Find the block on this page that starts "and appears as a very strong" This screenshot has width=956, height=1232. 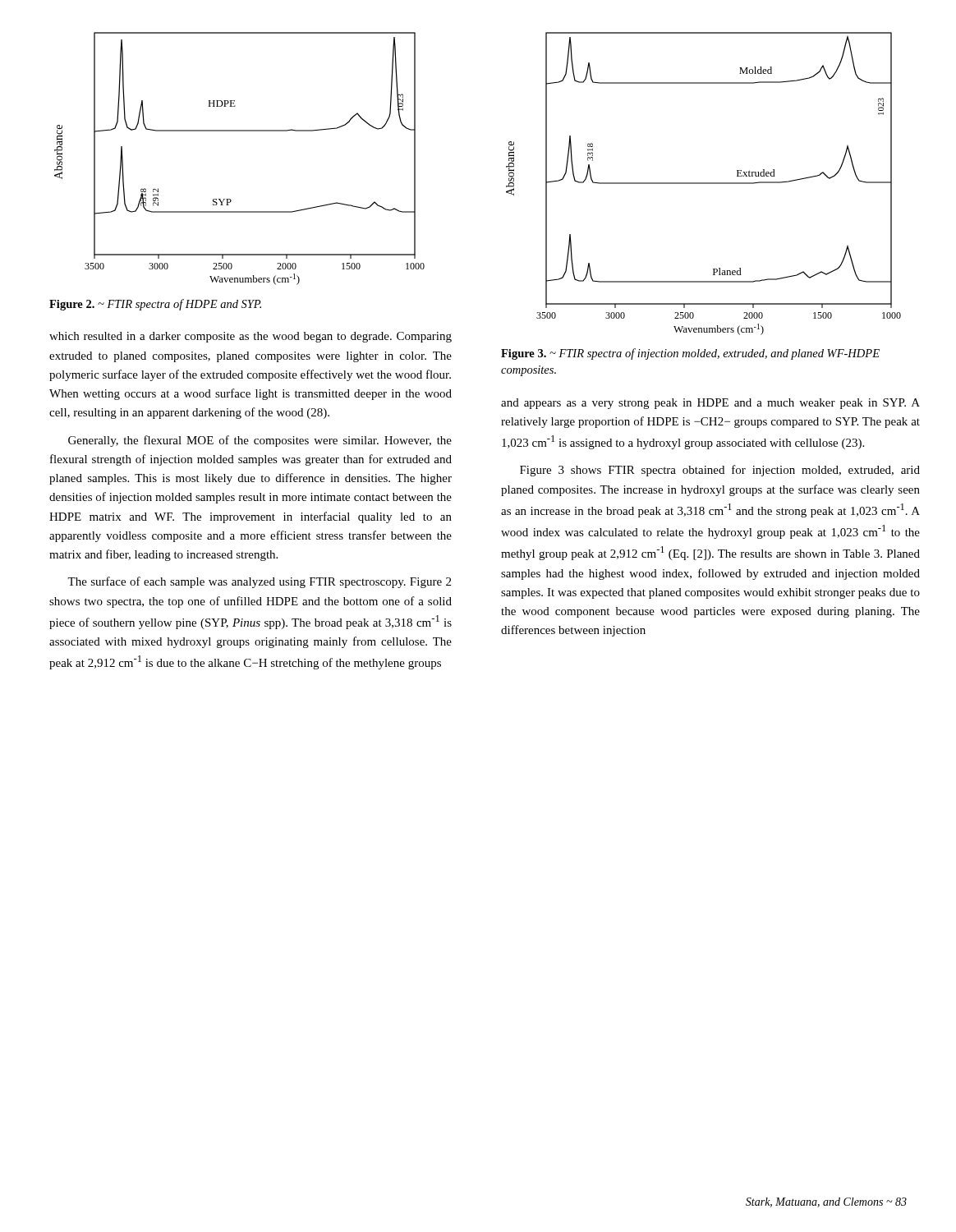click(710, 517)
